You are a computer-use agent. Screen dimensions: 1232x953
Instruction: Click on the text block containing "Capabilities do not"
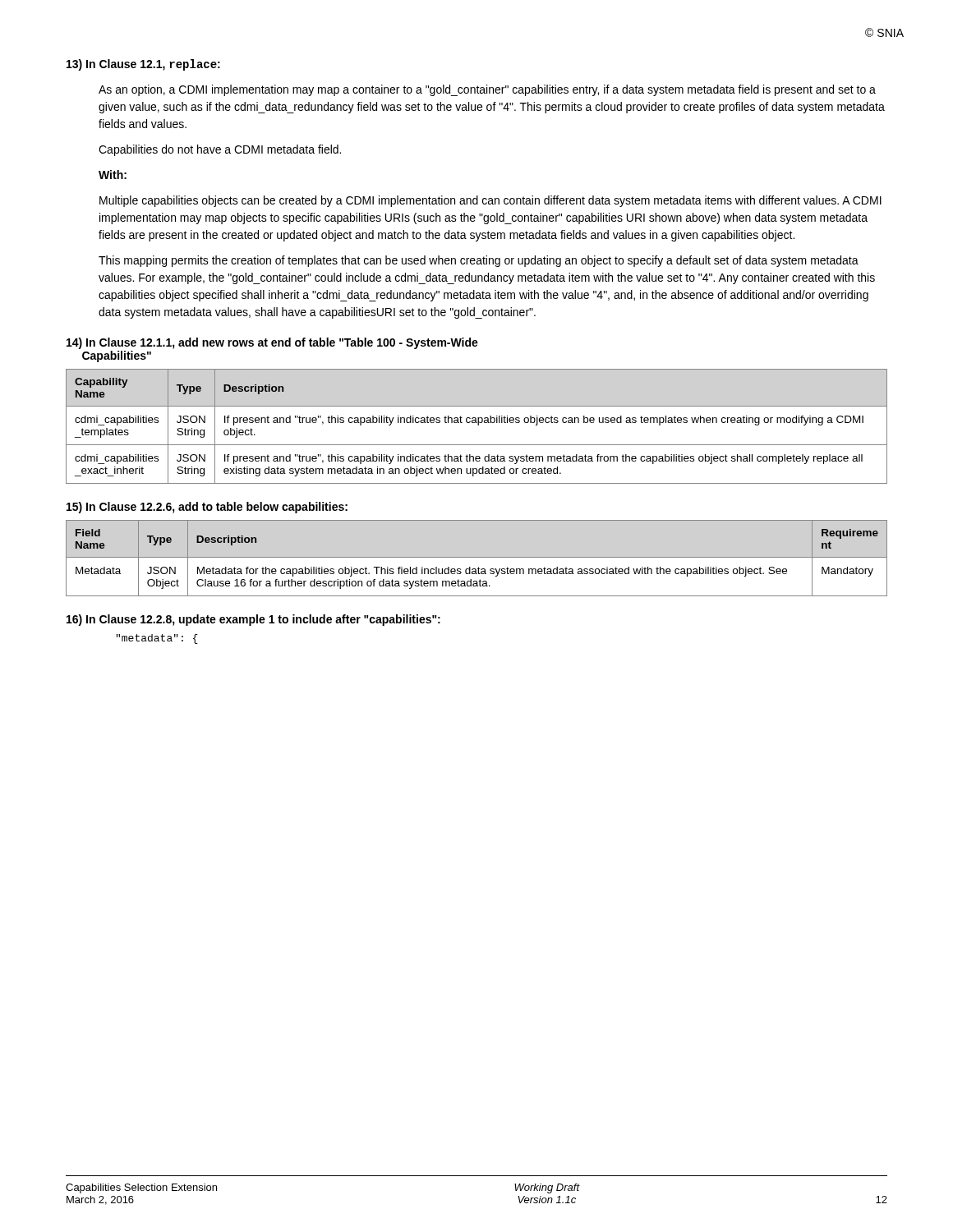[x=220, y=150]
